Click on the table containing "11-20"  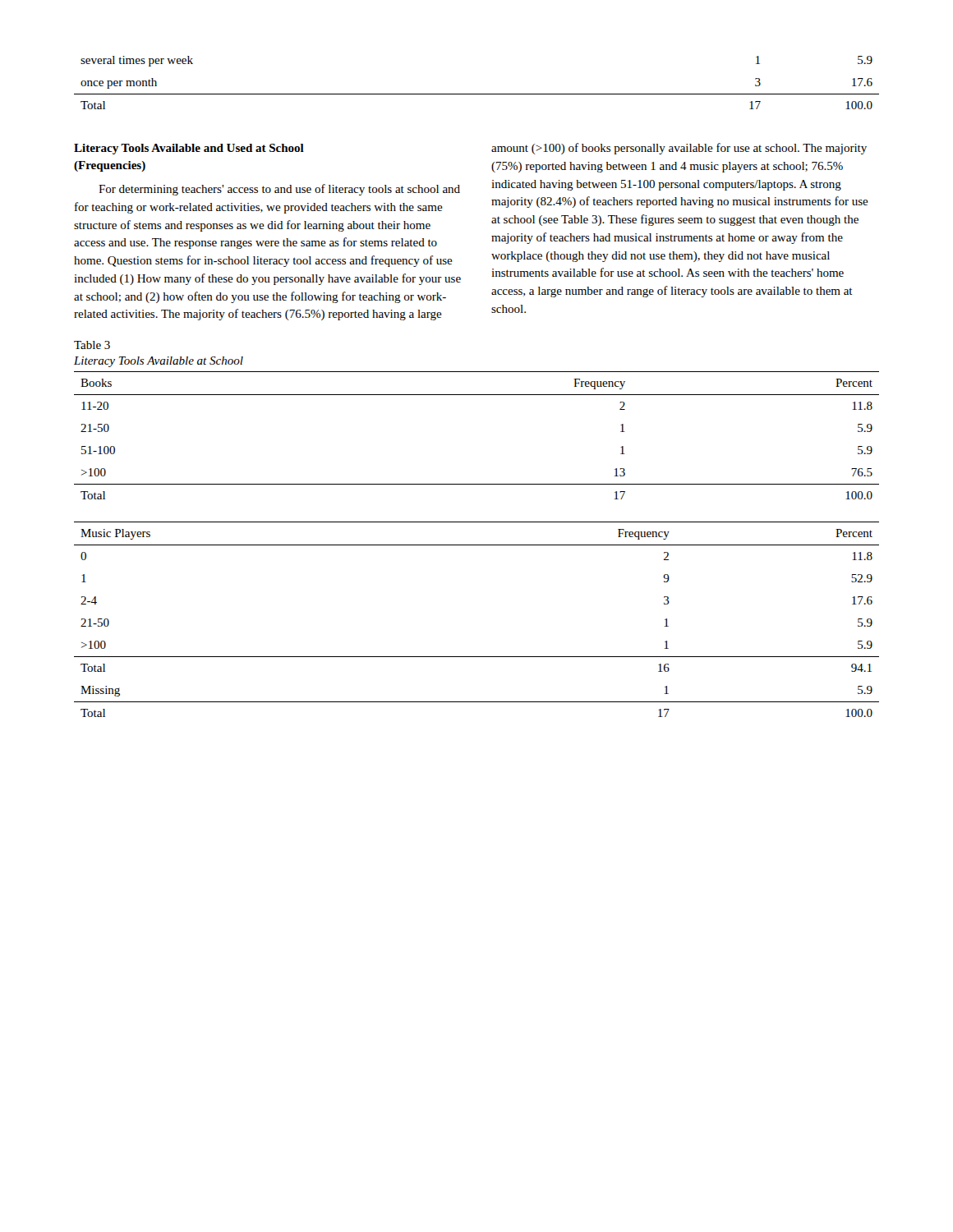click(x=476, y=439)
